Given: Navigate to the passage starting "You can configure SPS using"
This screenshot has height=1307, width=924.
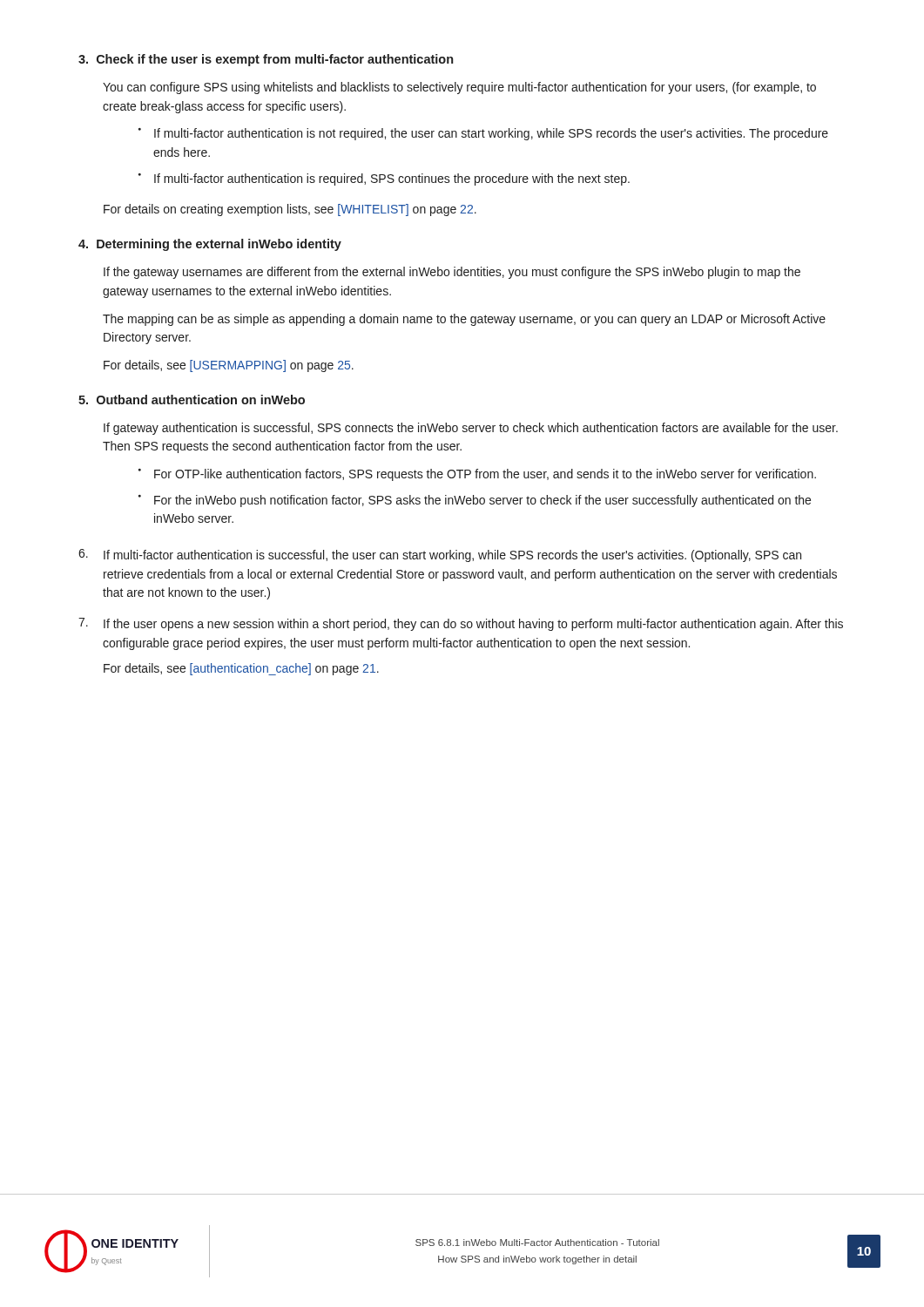Looking at the screenshot, I should click(474, 97).
